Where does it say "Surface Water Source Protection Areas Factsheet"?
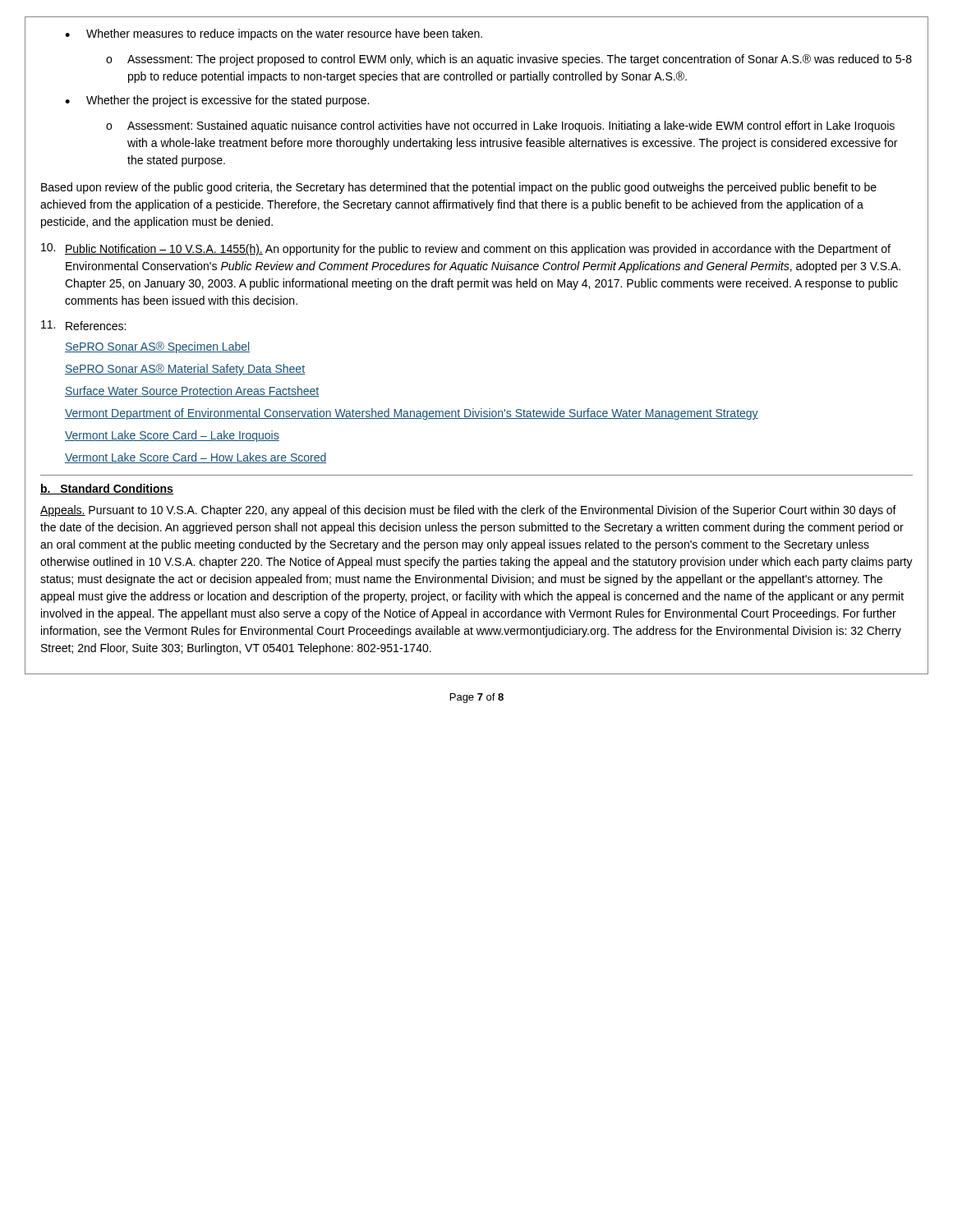953x1232 pixels. click(x=192, y=391)
